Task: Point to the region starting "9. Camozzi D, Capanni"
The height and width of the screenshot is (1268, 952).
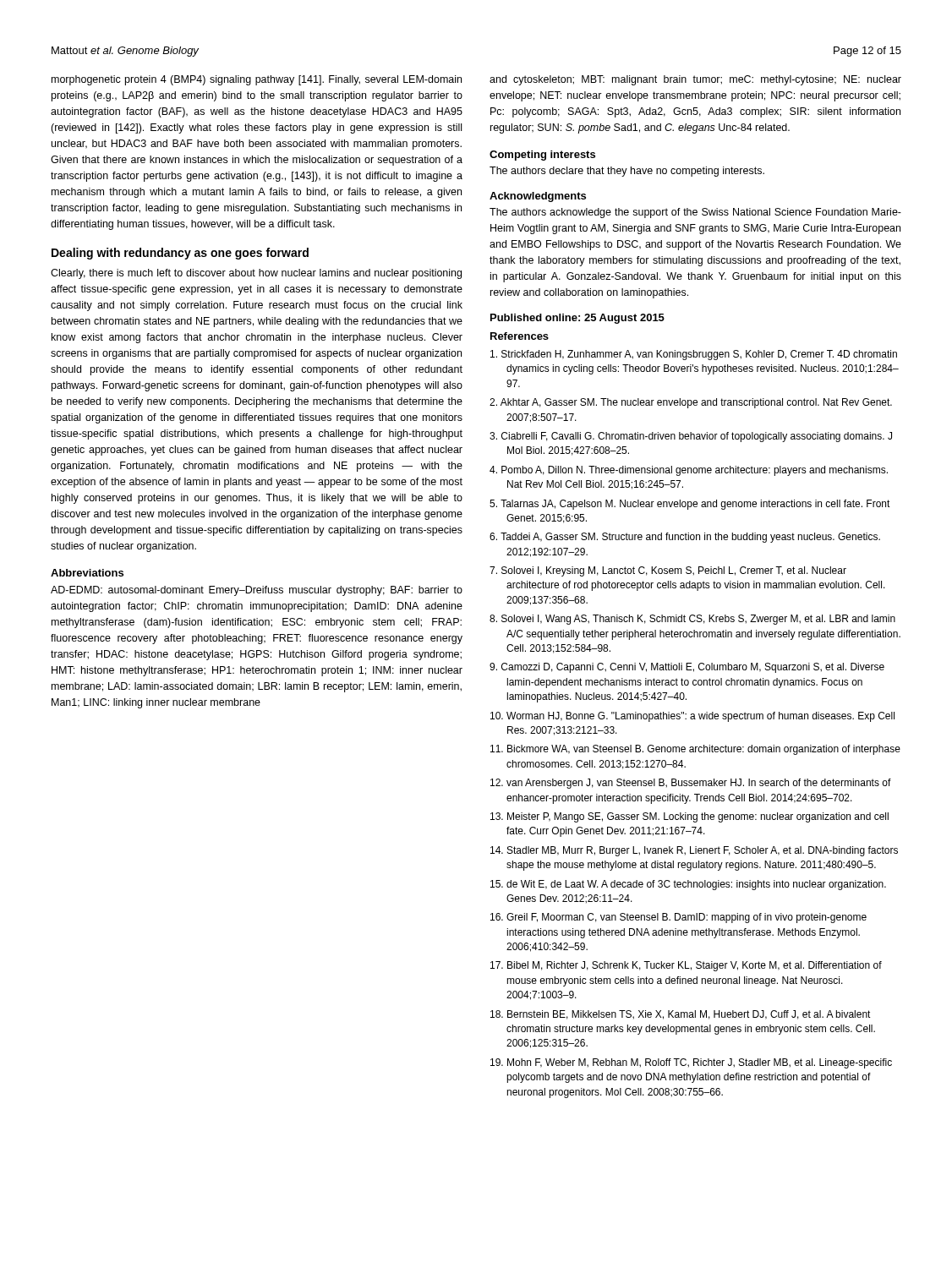Action: (687, 682)
